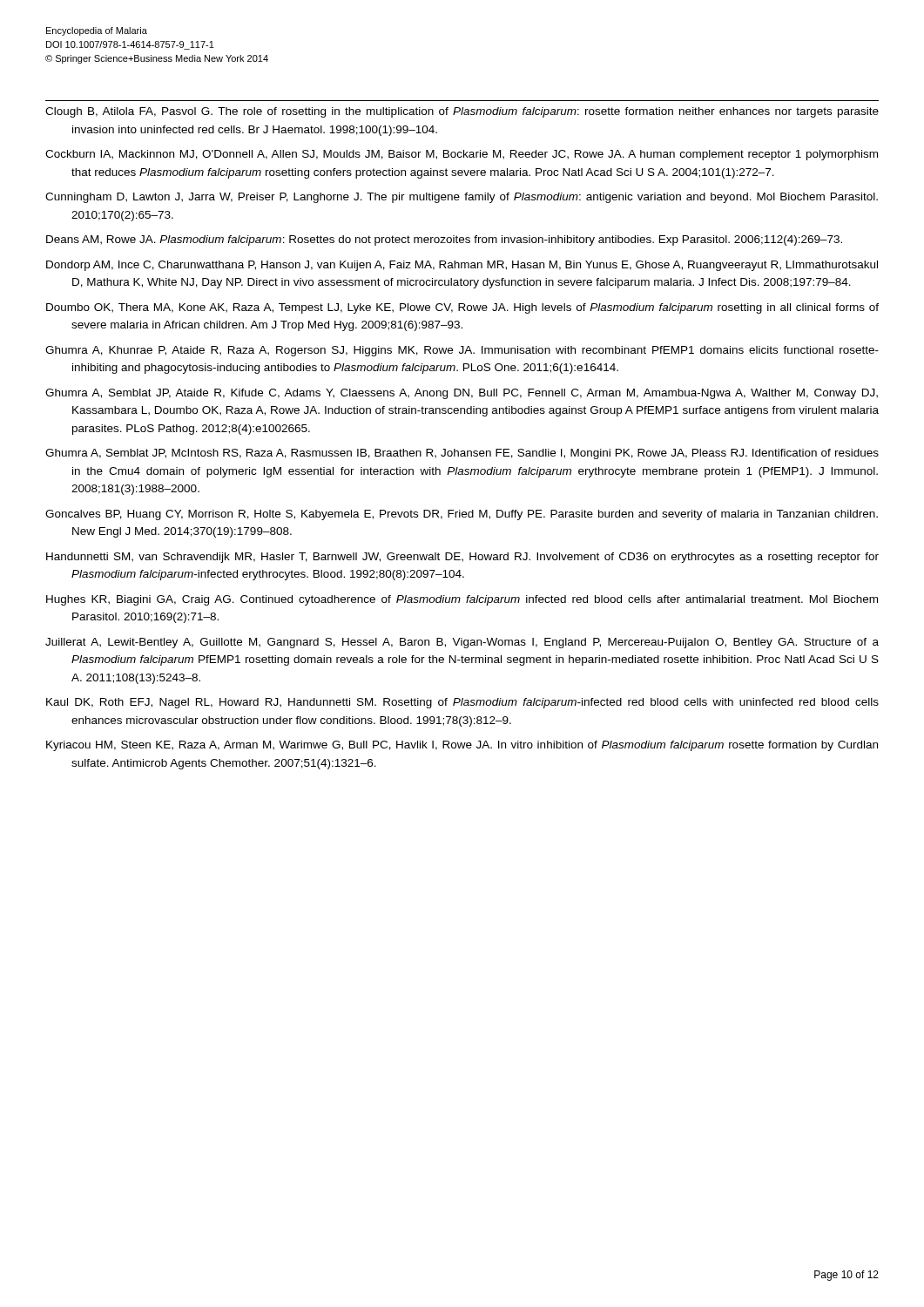Find the text block starting "Deans AM, Rowe"
924x1307 pixels.
pyautogui.click(x=444, y=240)
